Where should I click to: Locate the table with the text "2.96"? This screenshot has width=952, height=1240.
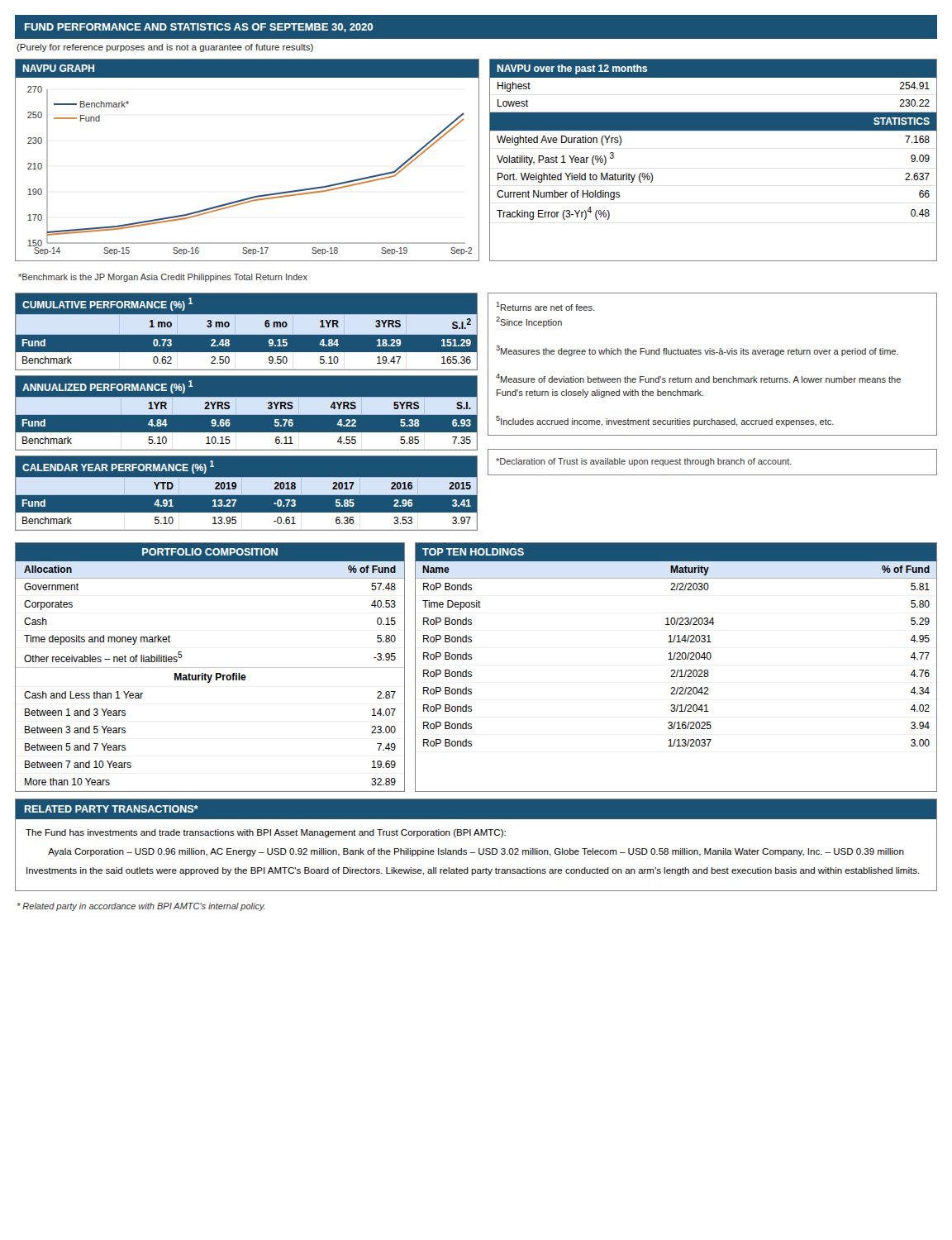246,493
